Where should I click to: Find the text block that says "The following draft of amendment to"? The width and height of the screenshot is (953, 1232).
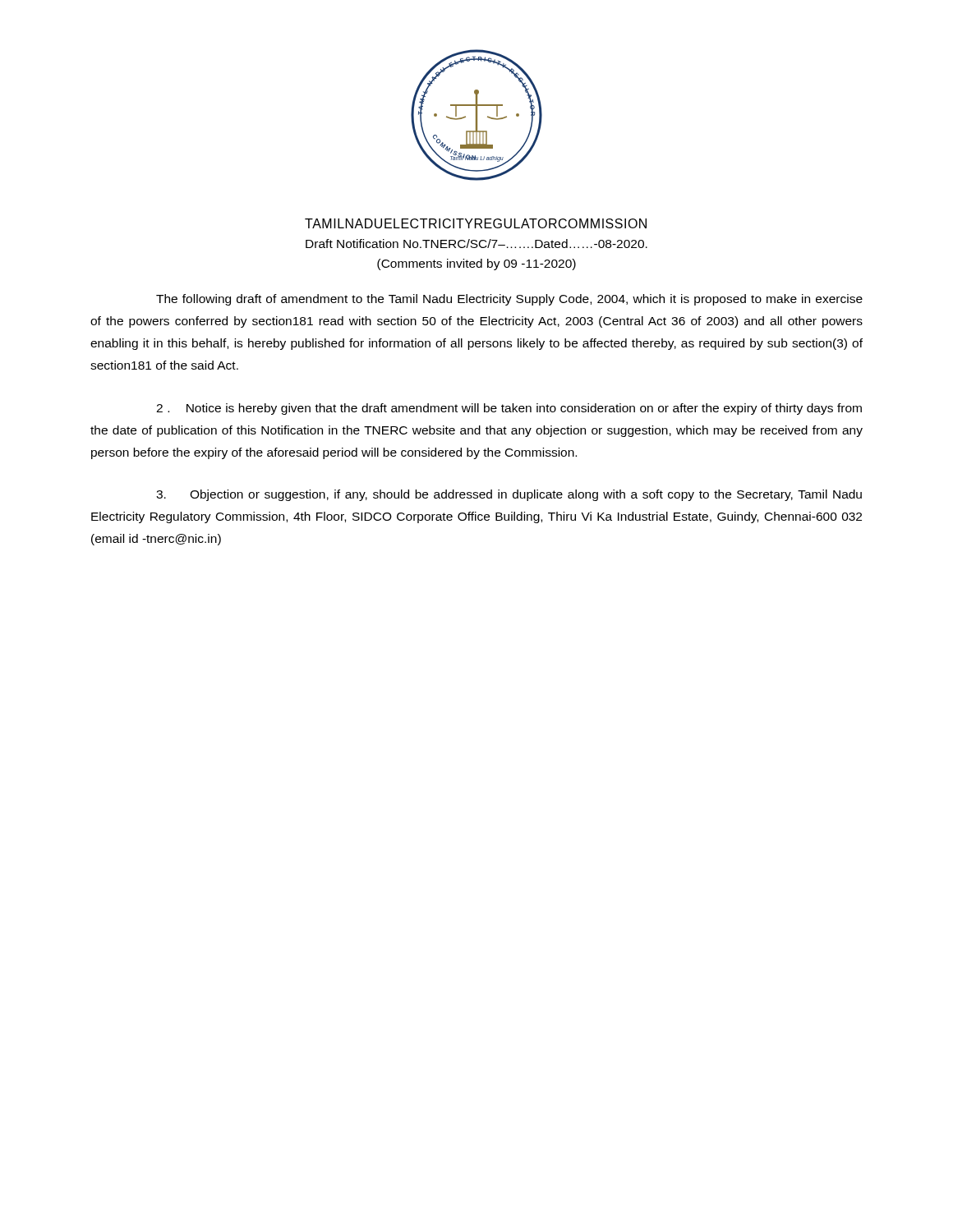coord(476,332)
